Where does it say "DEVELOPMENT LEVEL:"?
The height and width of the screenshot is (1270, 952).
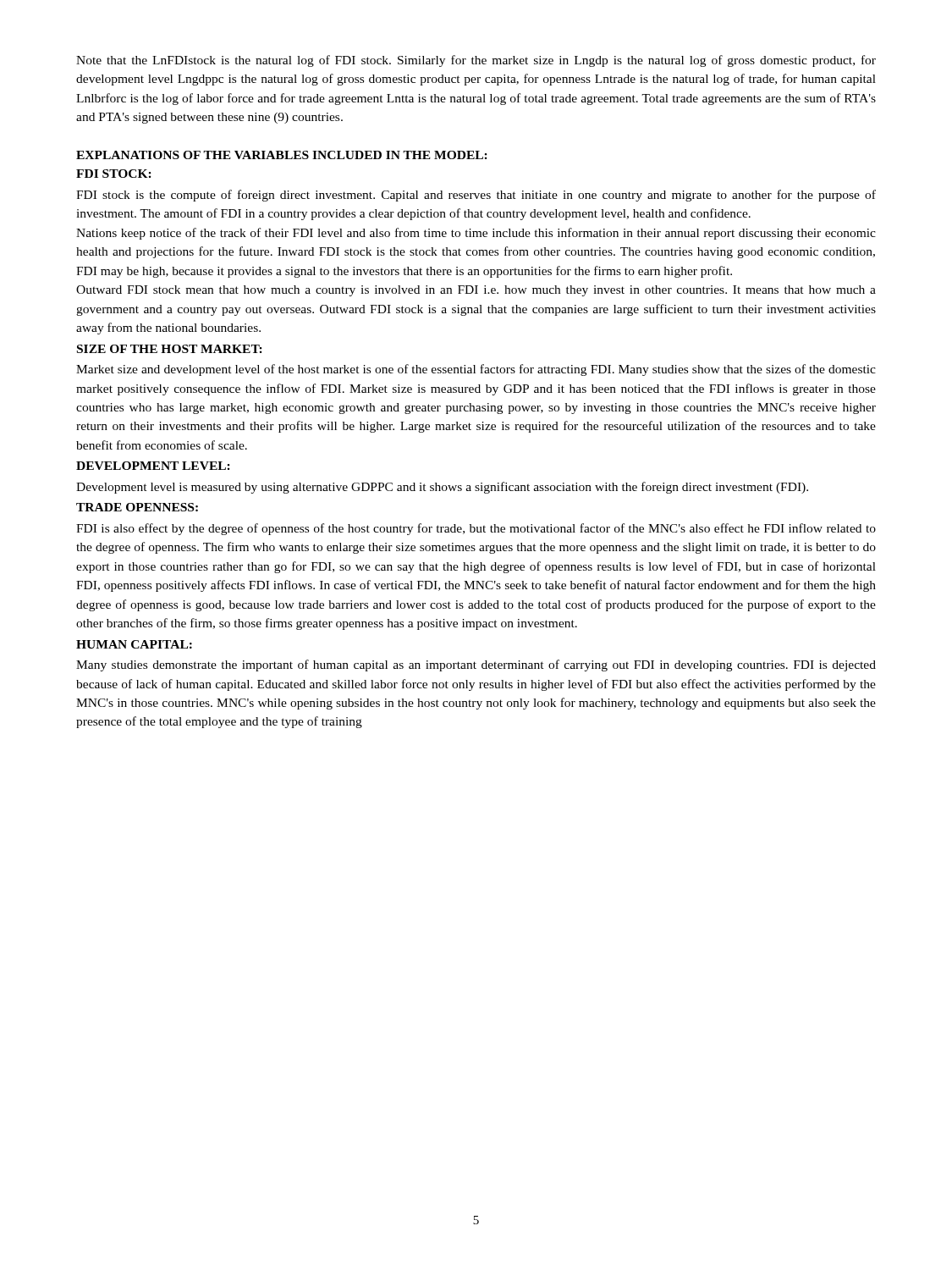pyautogui.click(x=153, y=466)
